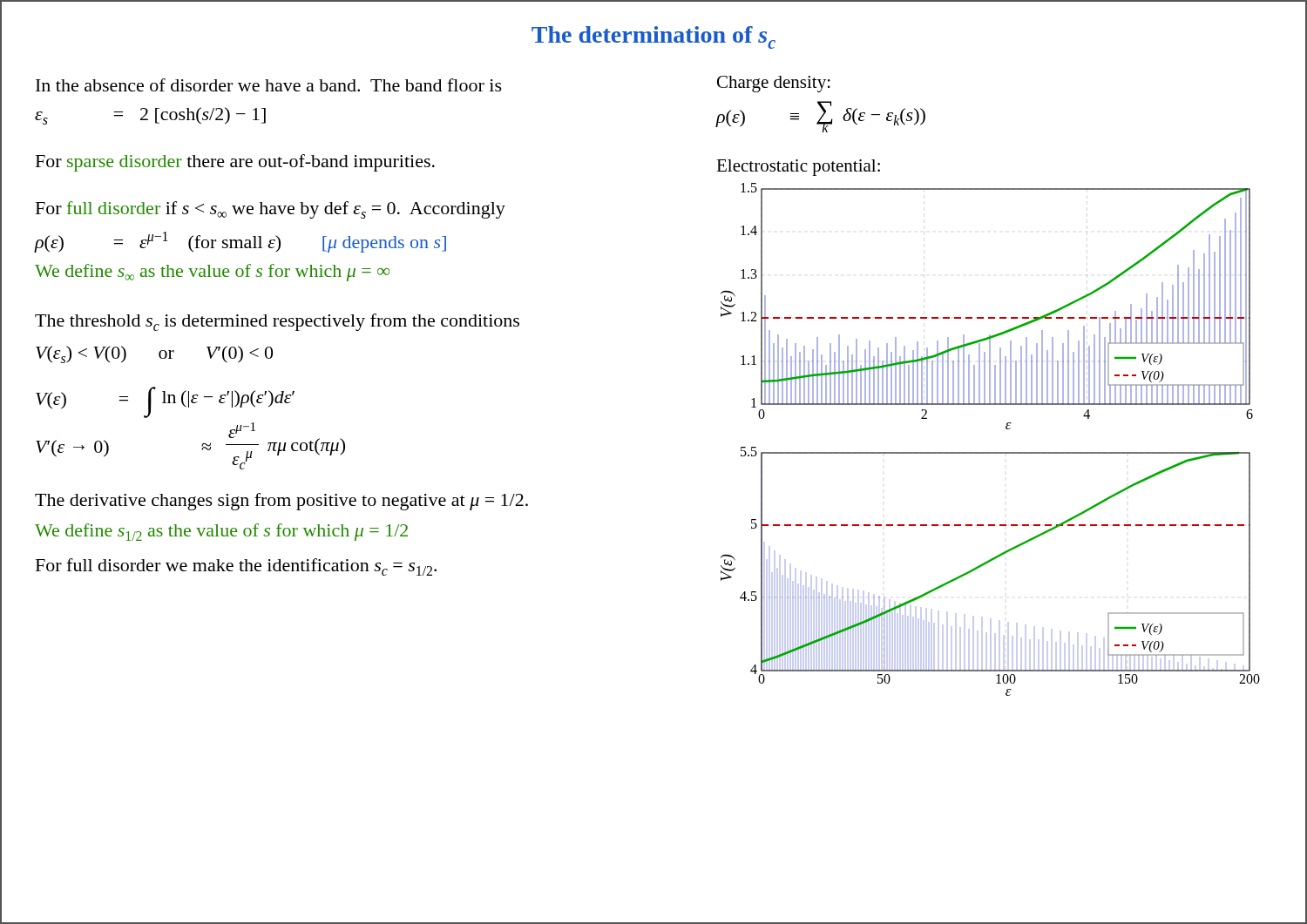Find the formula that reads "ρ(ε) ≡ ∑ k δ(ε − εk(s))"

821,117
